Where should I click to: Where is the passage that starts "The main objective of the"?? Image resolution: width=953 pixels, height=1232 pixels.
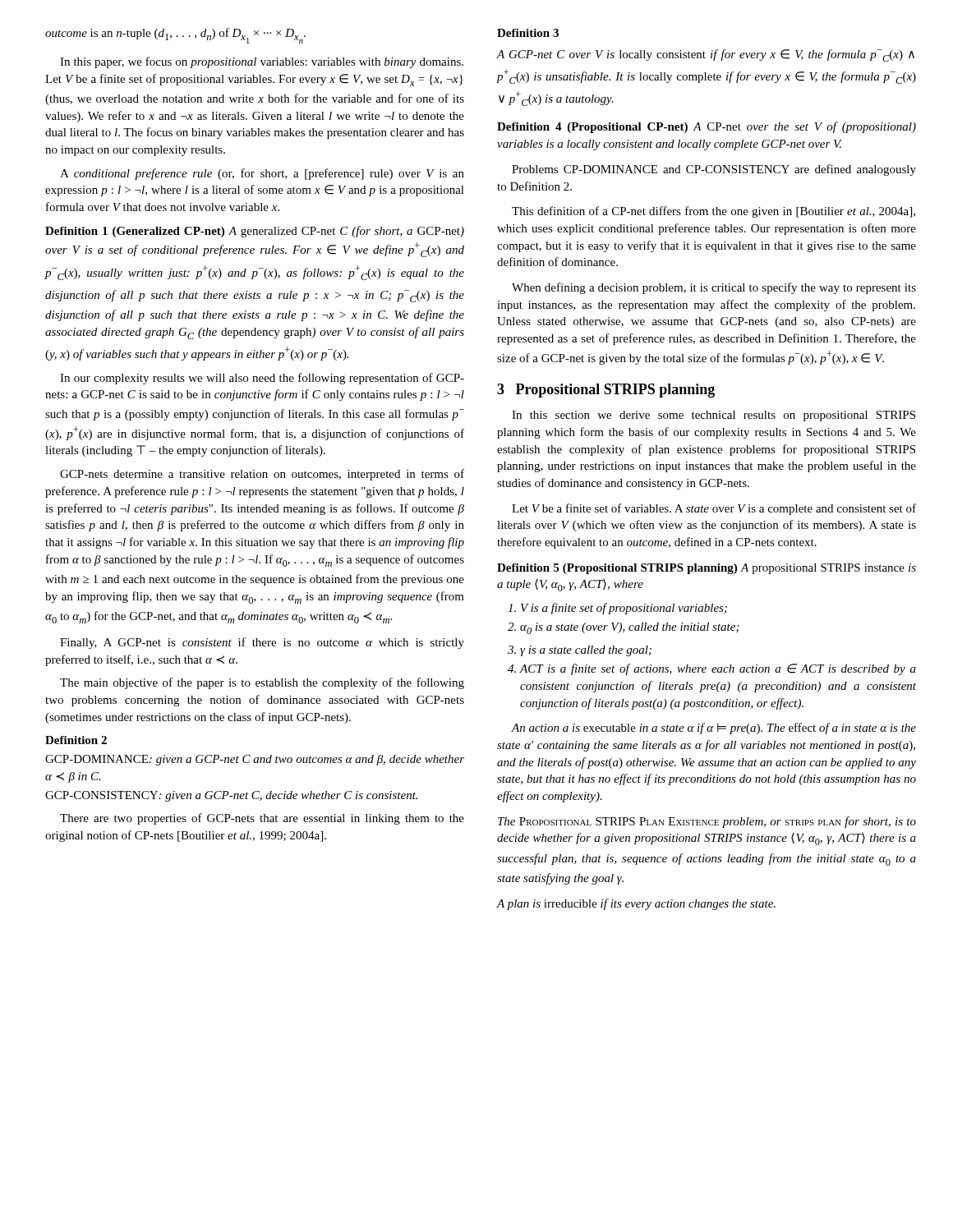pyautogui.click(x=255, y=700)
